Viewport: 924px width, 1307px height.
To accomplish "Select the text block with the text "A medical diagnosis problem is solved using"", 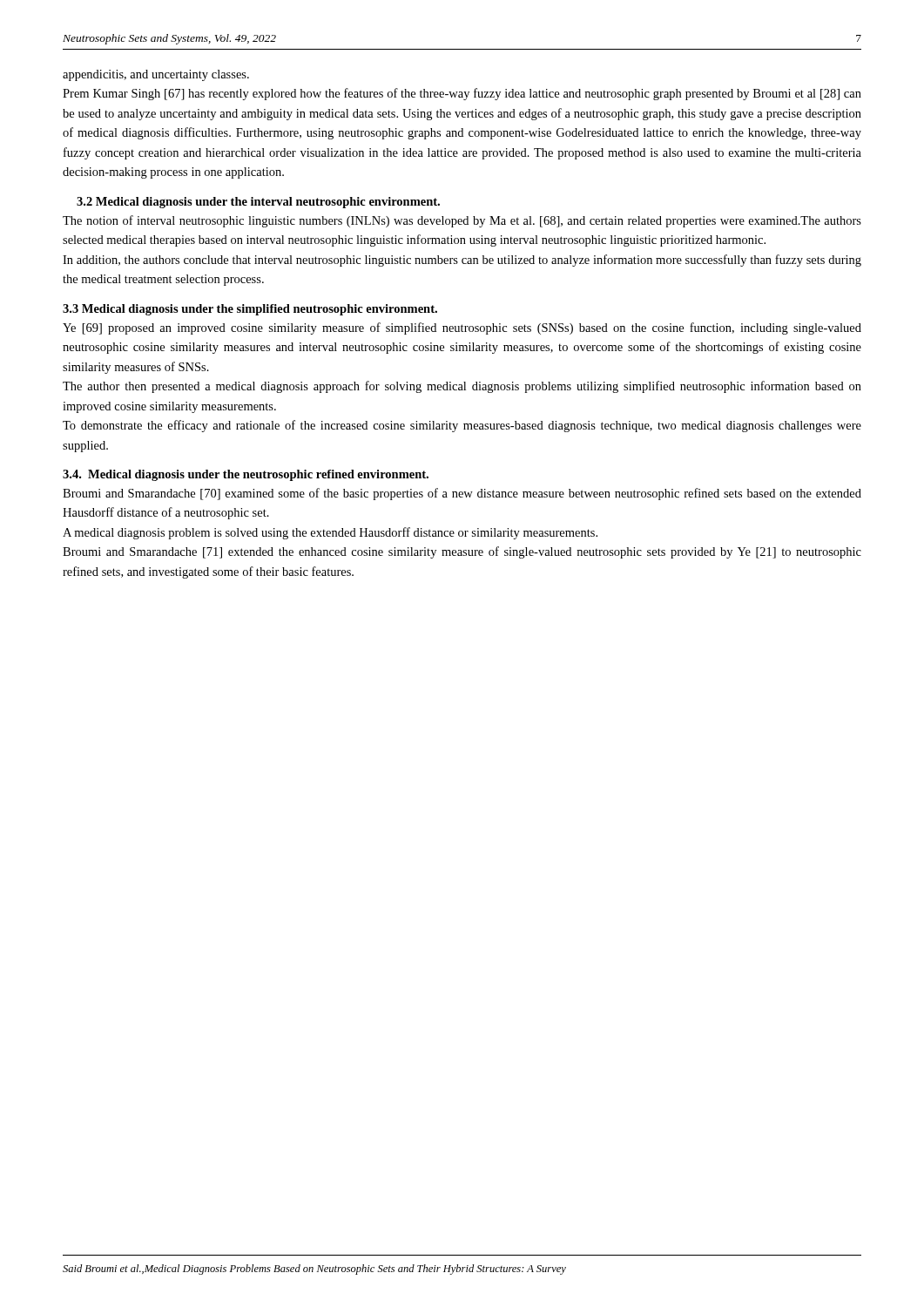I will (x=462, y=532).
